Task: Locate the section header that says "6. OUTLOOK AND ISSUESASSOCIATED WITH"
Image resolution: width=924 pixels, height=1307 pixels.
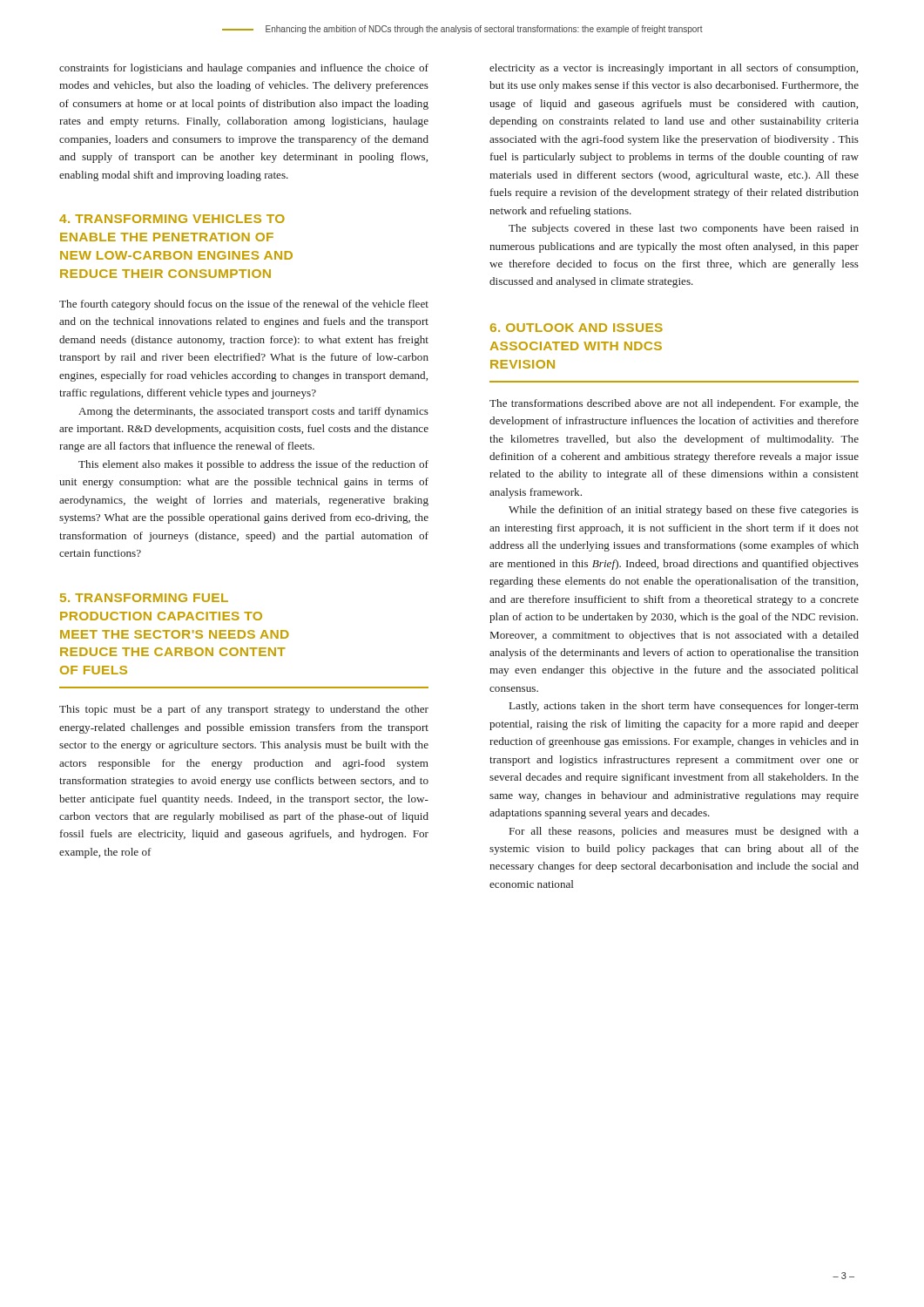Action: coord(577,328)
